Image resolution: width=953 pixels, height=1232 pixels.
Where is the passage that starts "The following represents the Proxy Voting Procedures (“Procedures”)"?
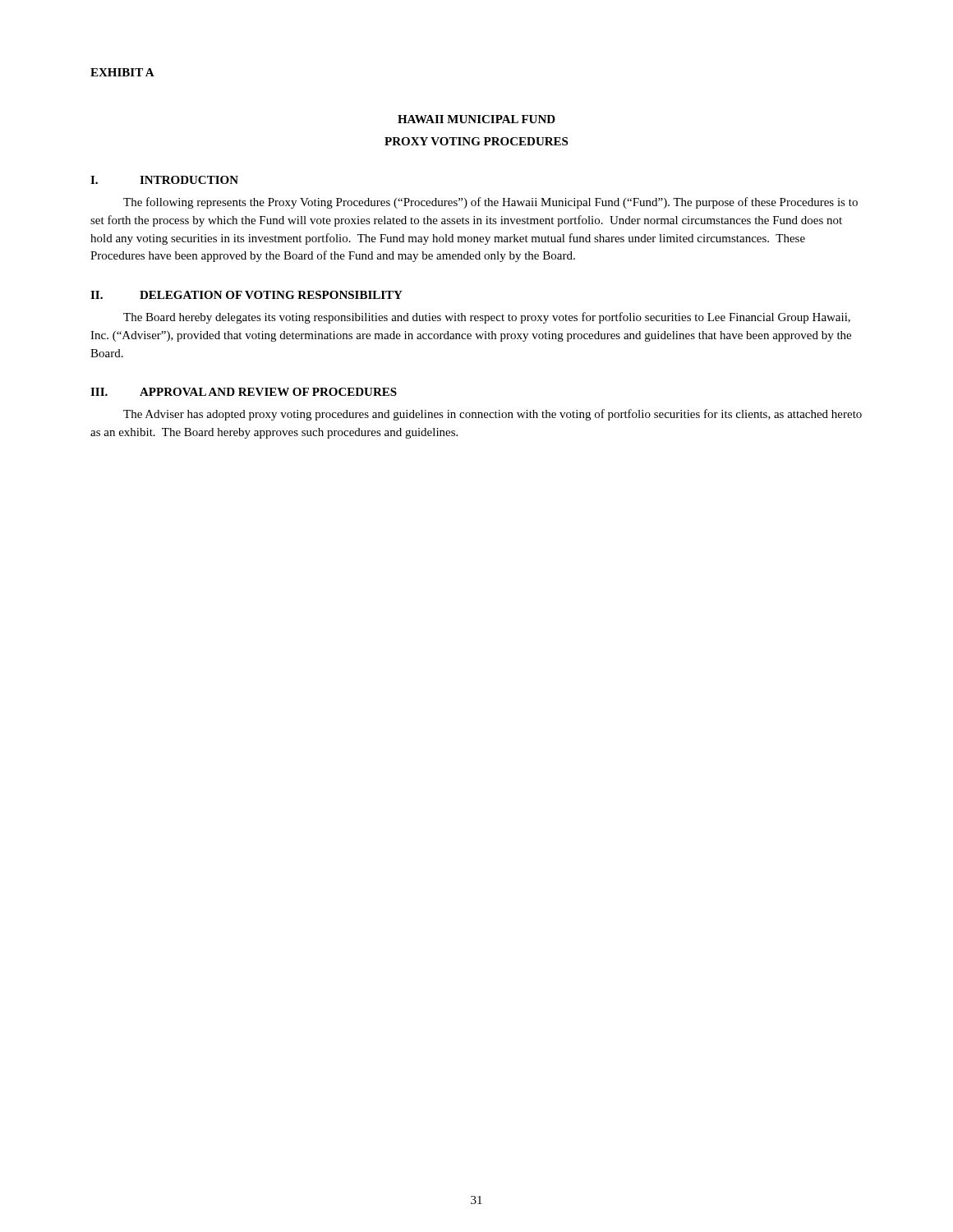pyautogui.click(x=476, y=230)
